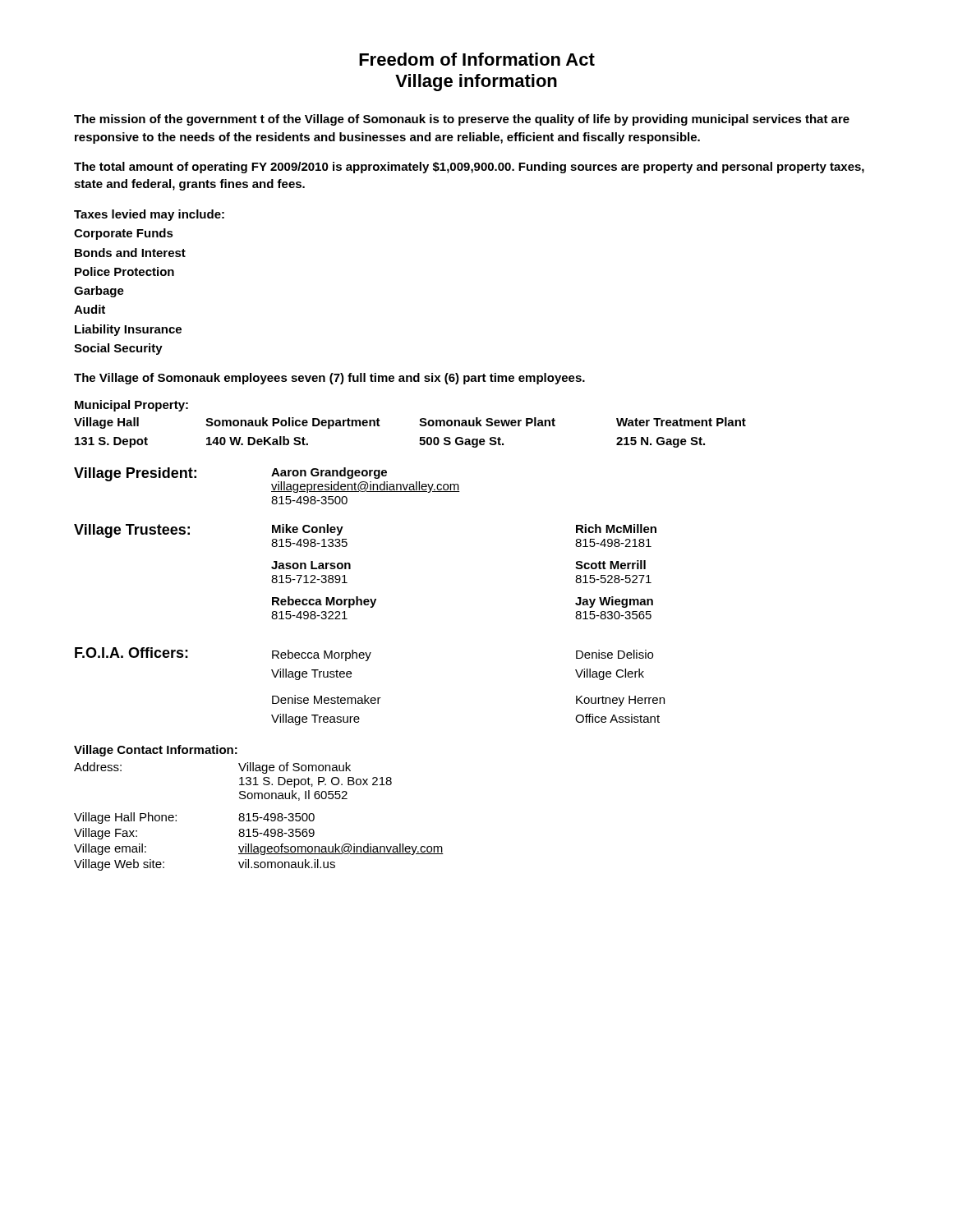
Task: Where does it say "Liability Insurance"?
Action: [128, 329]
